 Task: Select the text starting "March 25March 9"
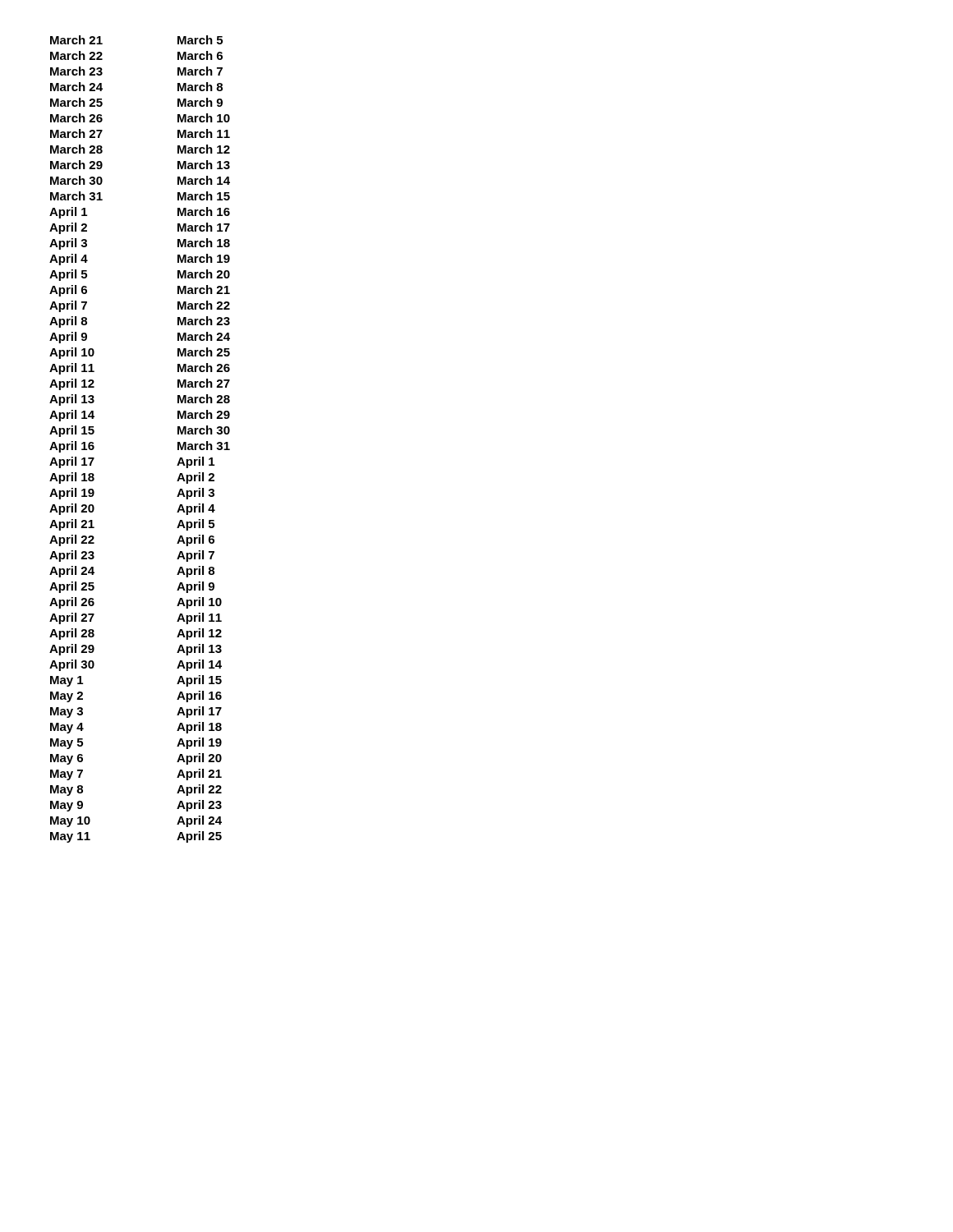pos(177,102)
